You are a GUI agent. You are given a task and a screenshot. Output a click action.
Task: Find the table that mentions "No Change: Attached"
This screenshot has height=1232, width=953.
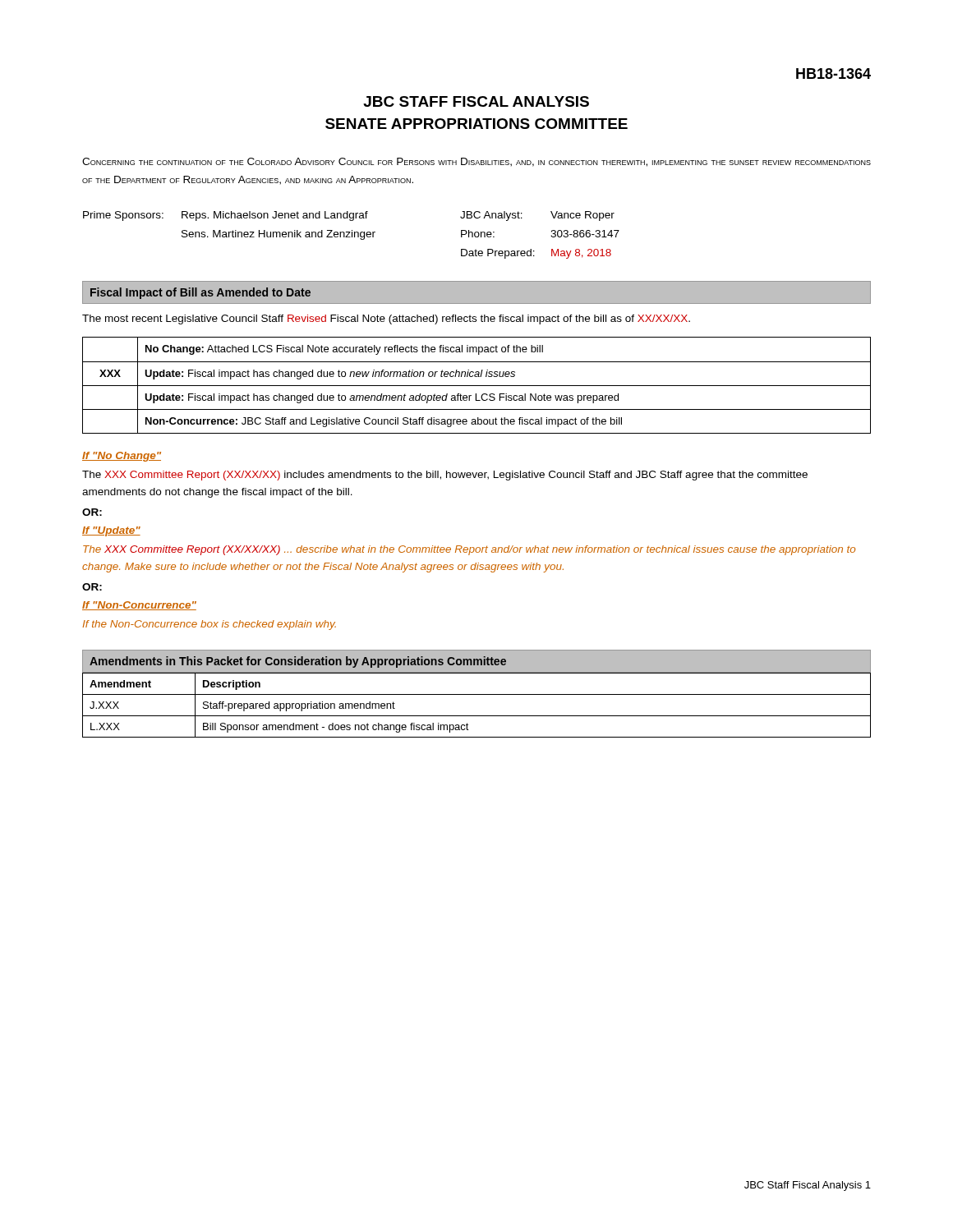click(x=476, y=385)
